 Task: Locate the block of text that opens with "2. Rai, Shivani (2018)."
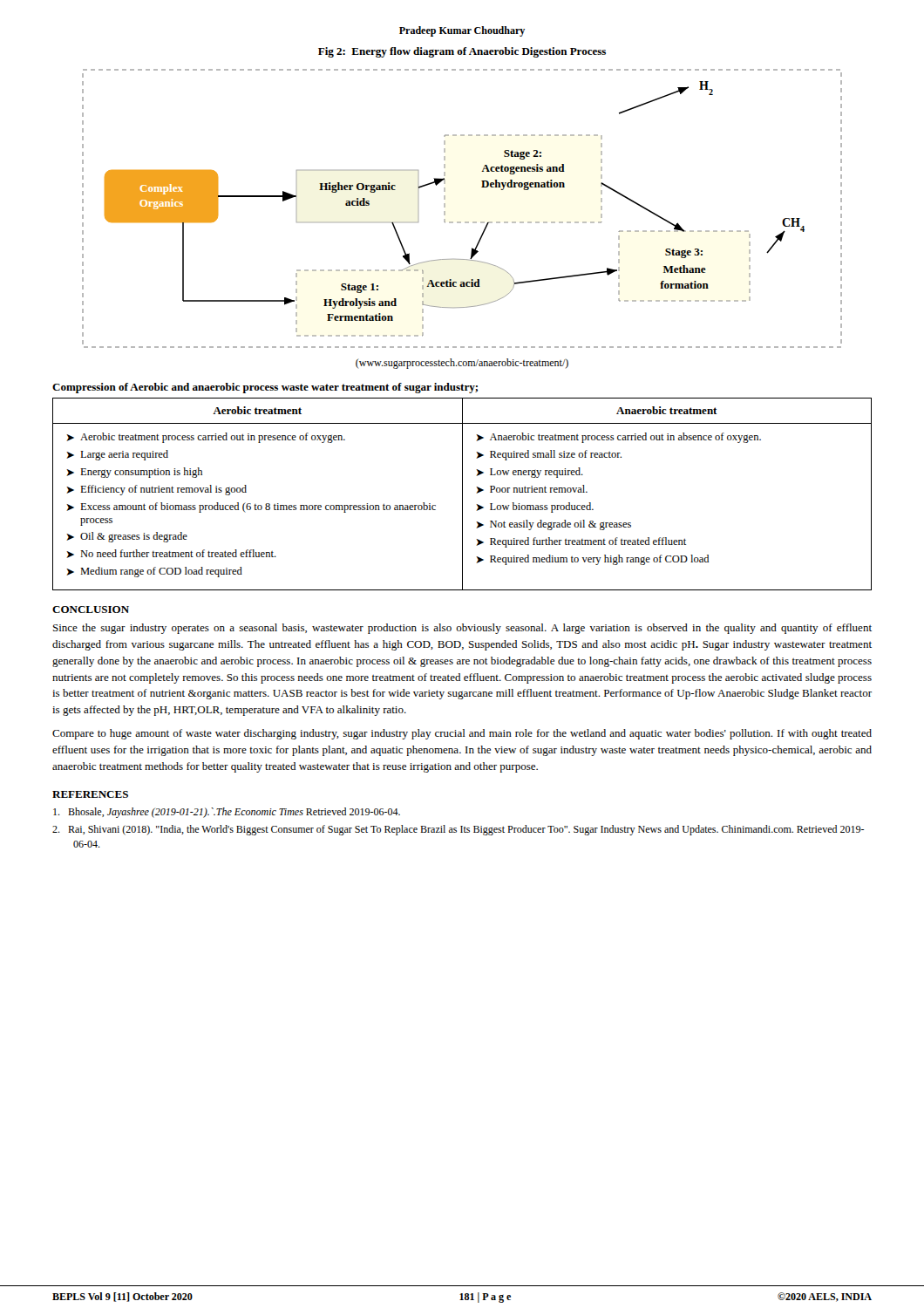[458, 837]
